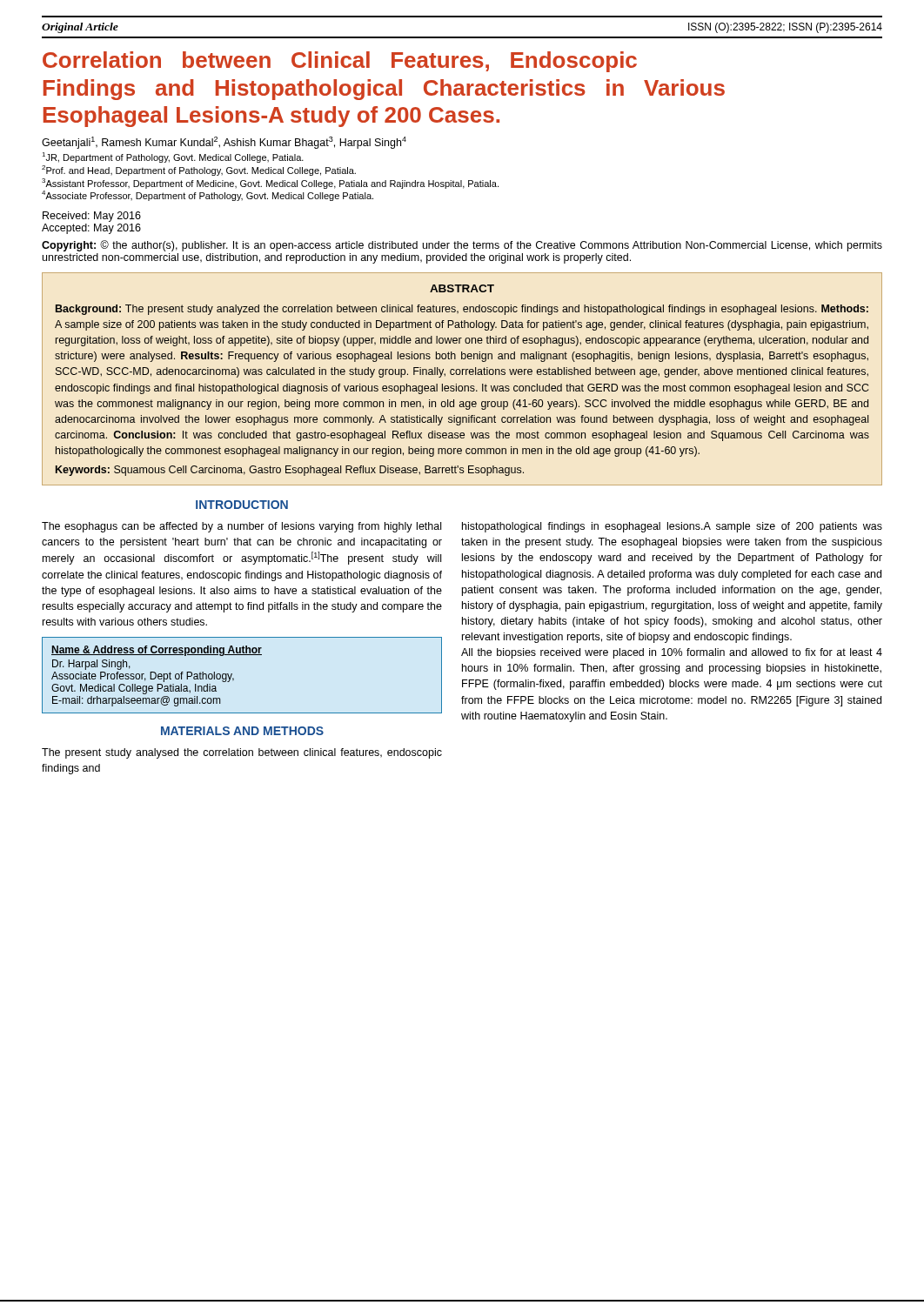Find the text block containing "4Associate Professor, Department of Pathology,"
This screenshot has height=1305, width=924.
(208, 195)
